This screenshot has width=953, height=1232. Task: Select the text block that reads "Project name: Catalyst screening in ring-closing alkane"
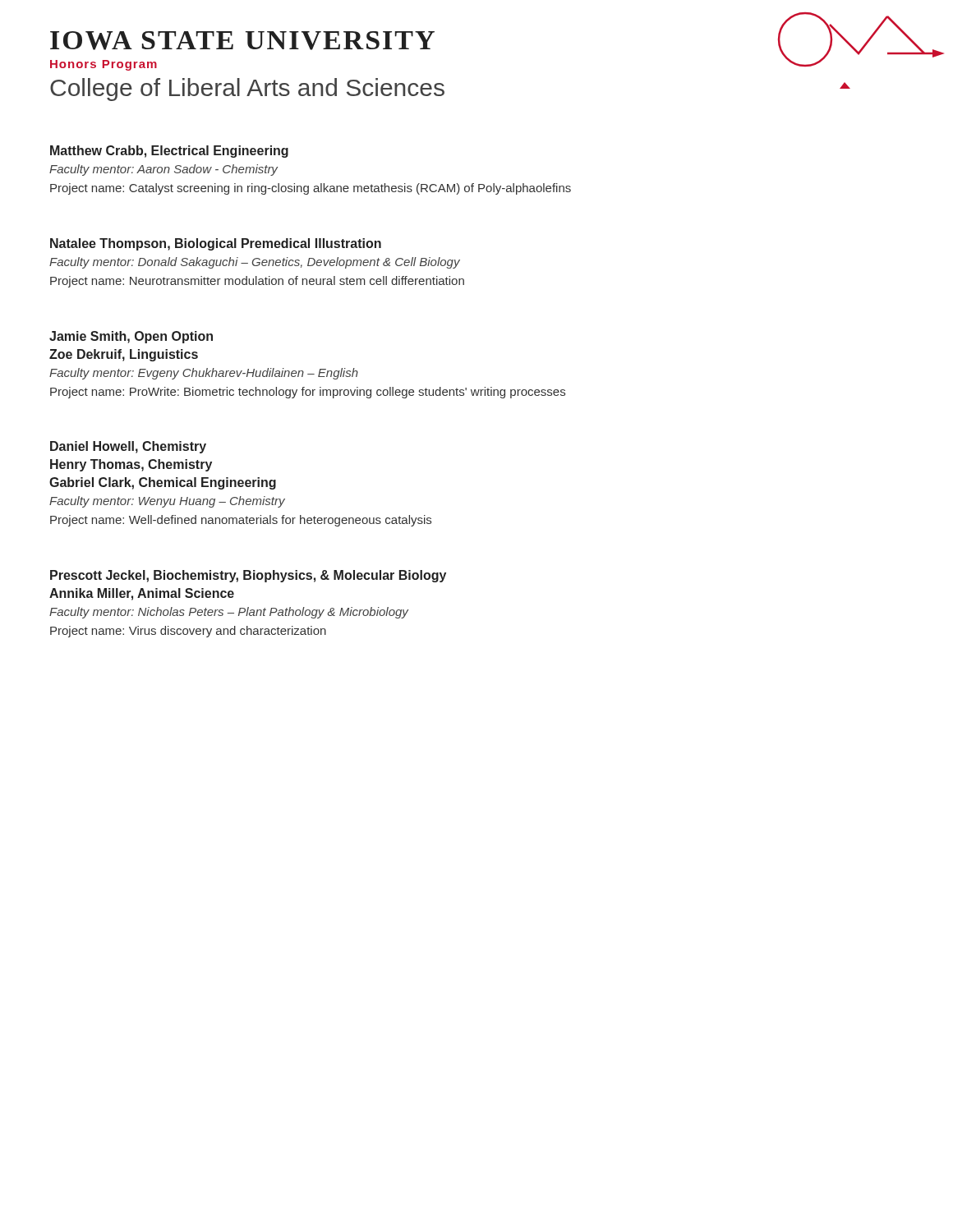[x=310, y=188]
